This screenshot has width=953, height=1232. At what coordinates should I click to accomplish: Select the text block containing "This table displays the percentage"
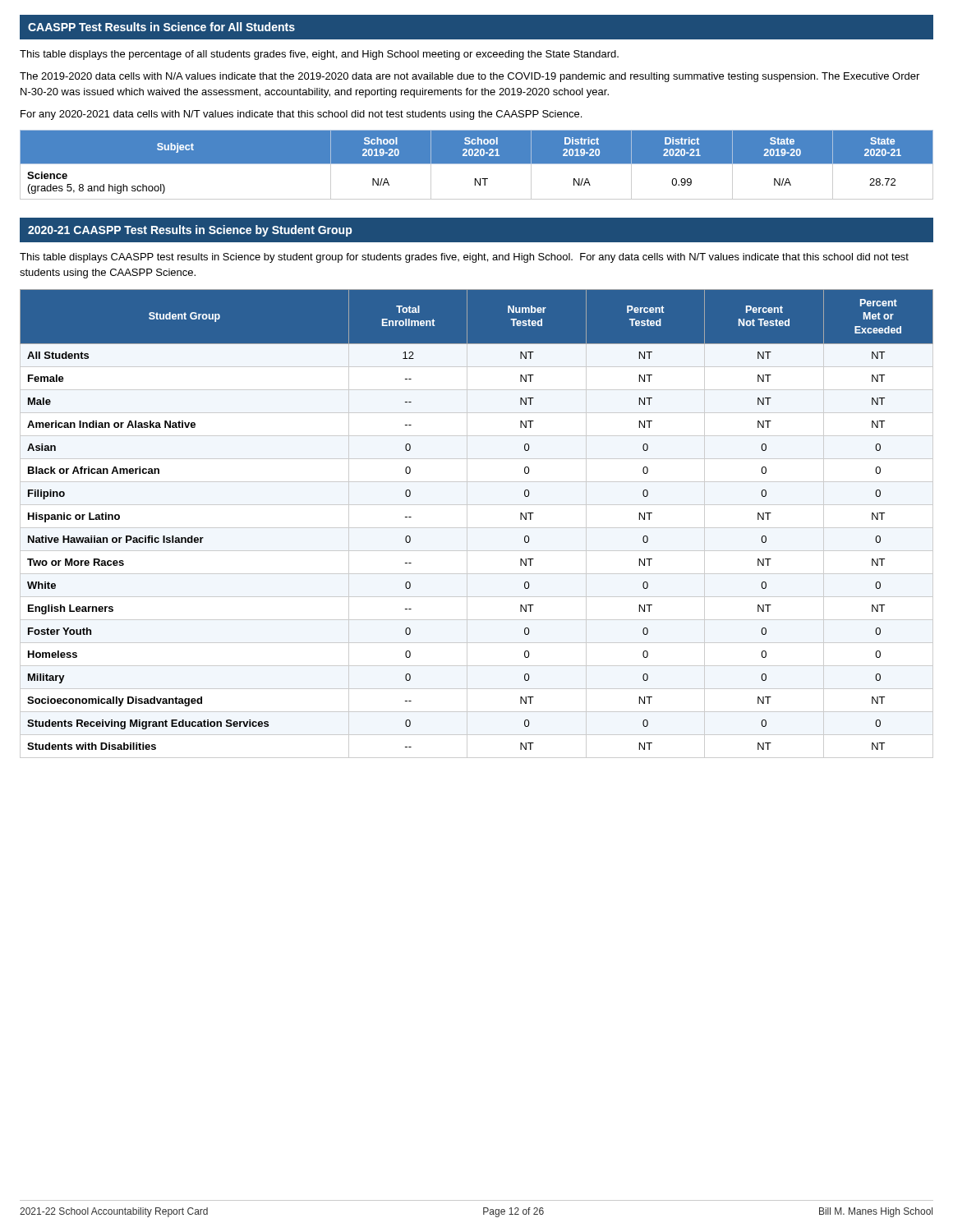[x=320, y=54]
